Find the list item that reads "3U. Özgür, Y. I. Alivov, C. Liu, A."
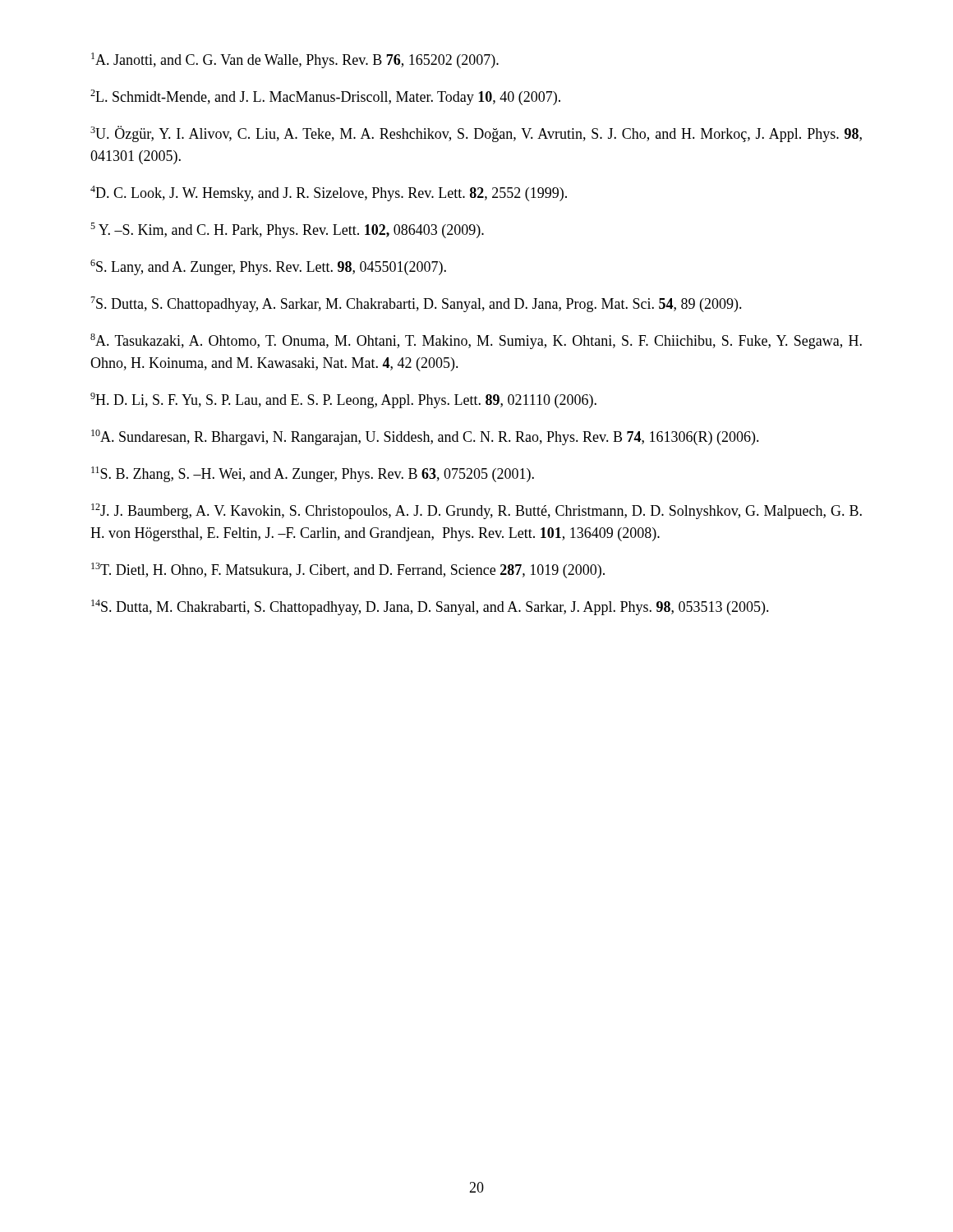 click(x=476, y=145)
